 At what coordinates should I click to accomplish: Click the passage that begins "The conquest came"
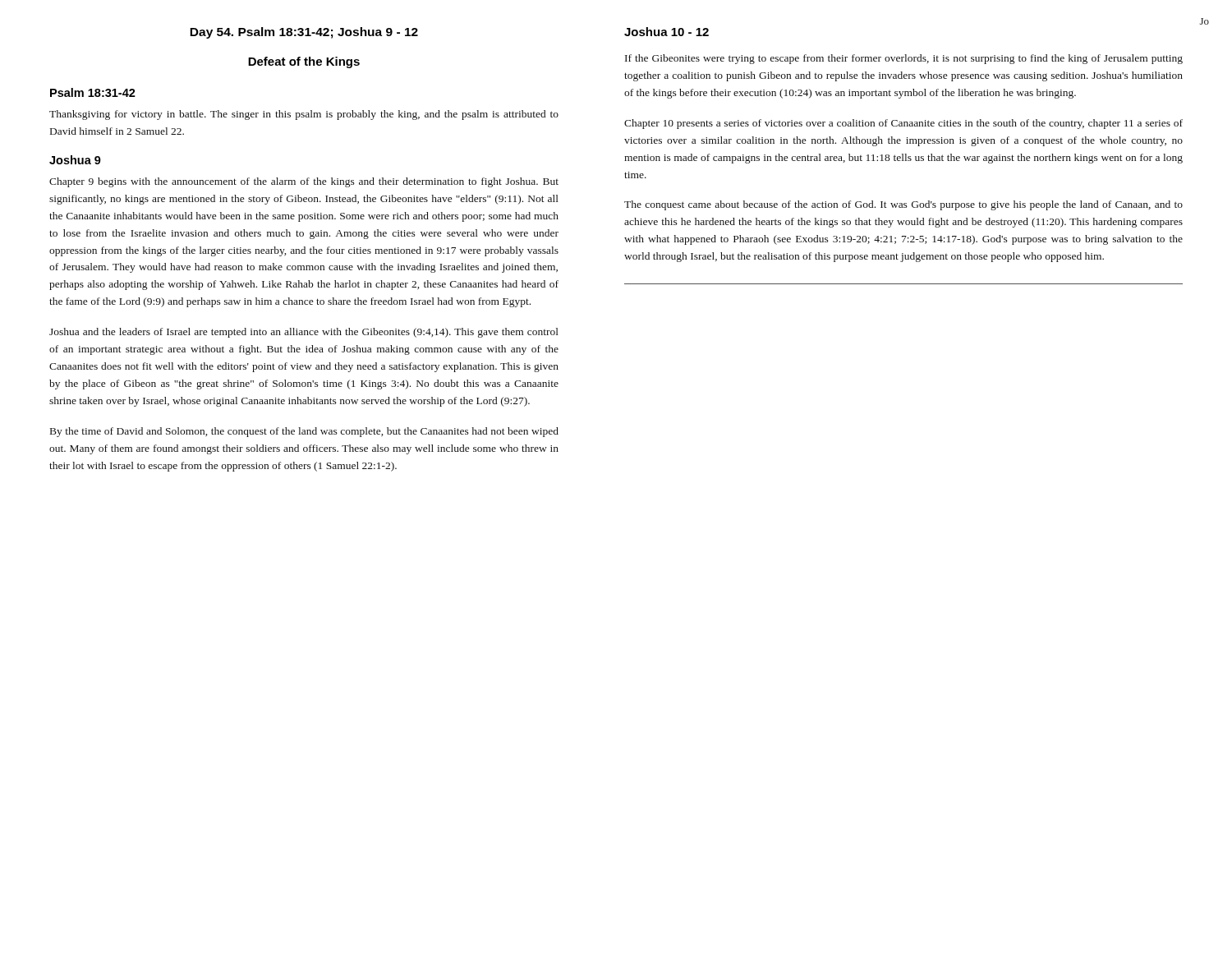point(903,230)
